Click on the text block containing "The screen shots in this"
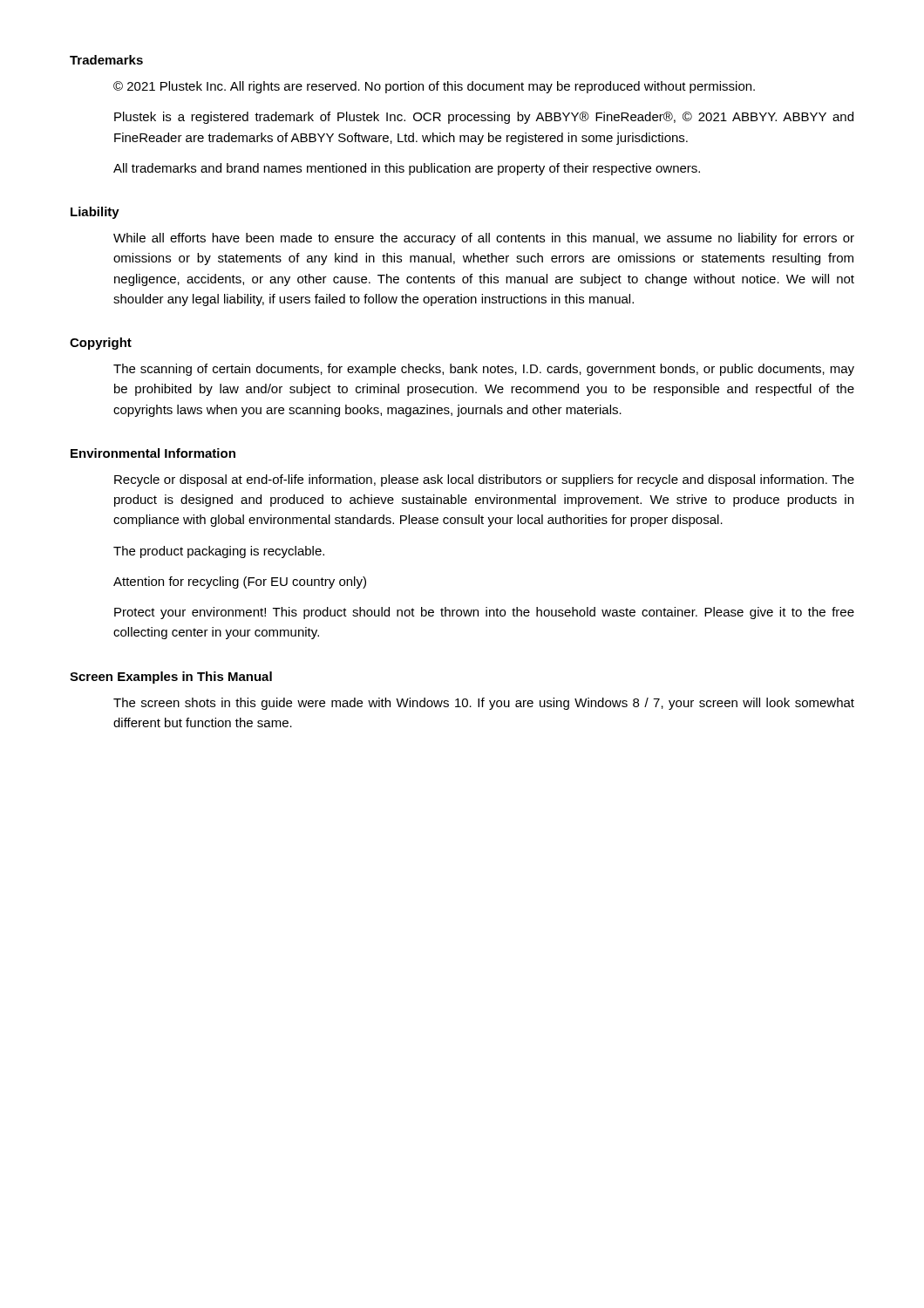The height and width of the screenshot is (1308, 924). [484, 712]
